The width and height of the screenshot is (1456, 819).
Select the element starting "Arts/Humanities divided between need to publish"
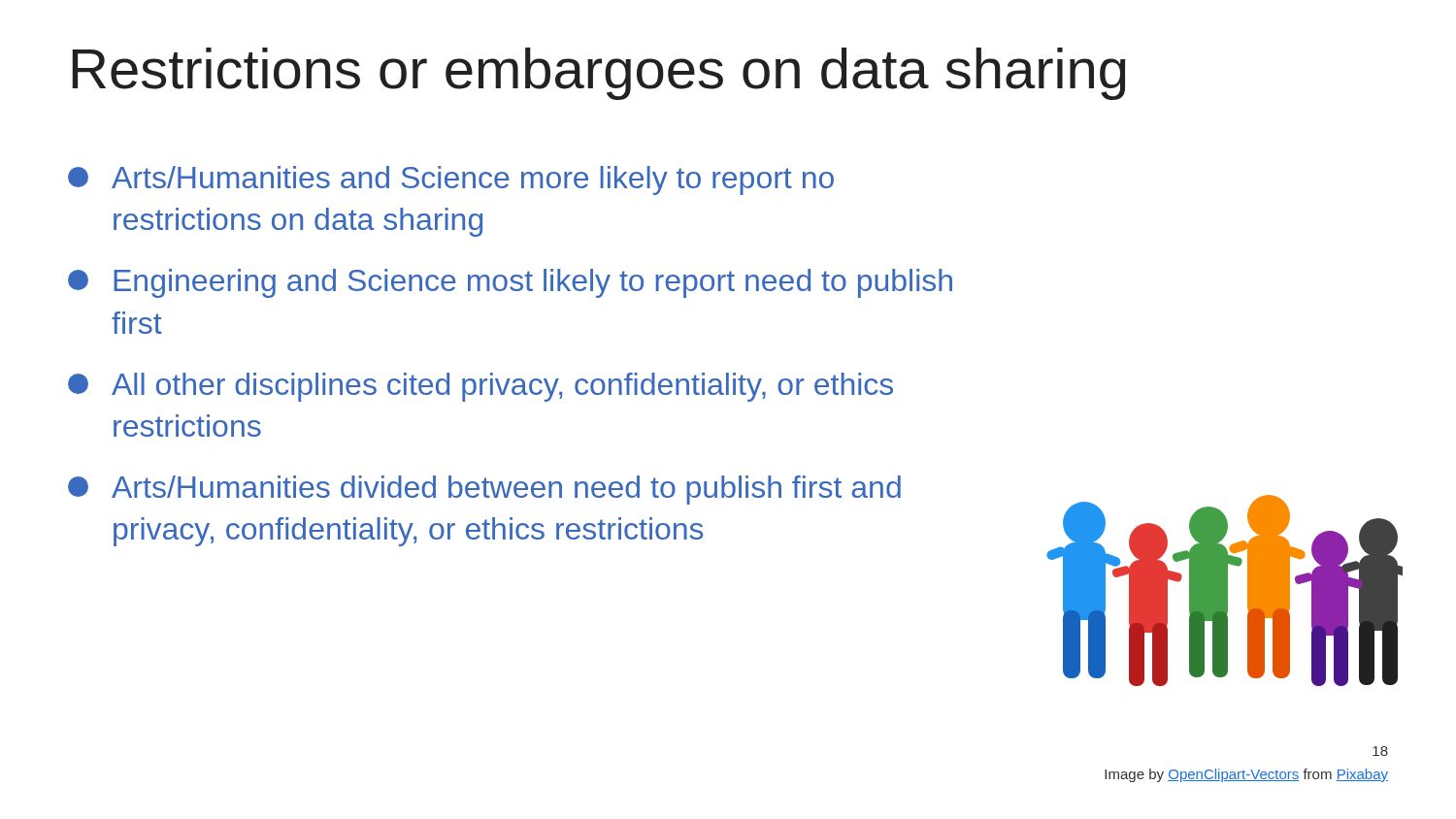(x=529, y=509)
